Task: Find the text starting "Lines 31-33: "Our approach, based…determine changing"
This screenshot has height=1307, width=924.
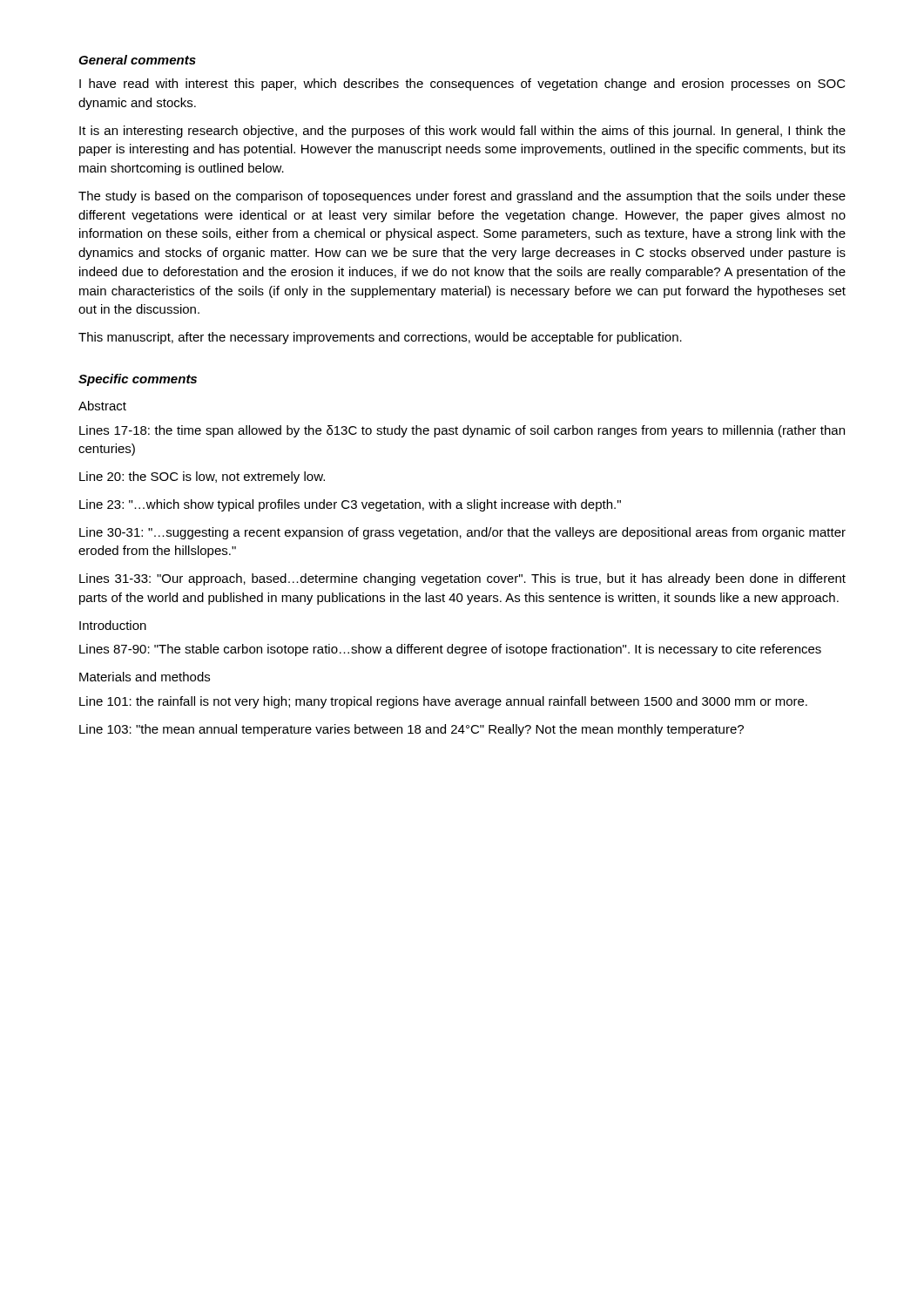Action: tap(462, 588)
